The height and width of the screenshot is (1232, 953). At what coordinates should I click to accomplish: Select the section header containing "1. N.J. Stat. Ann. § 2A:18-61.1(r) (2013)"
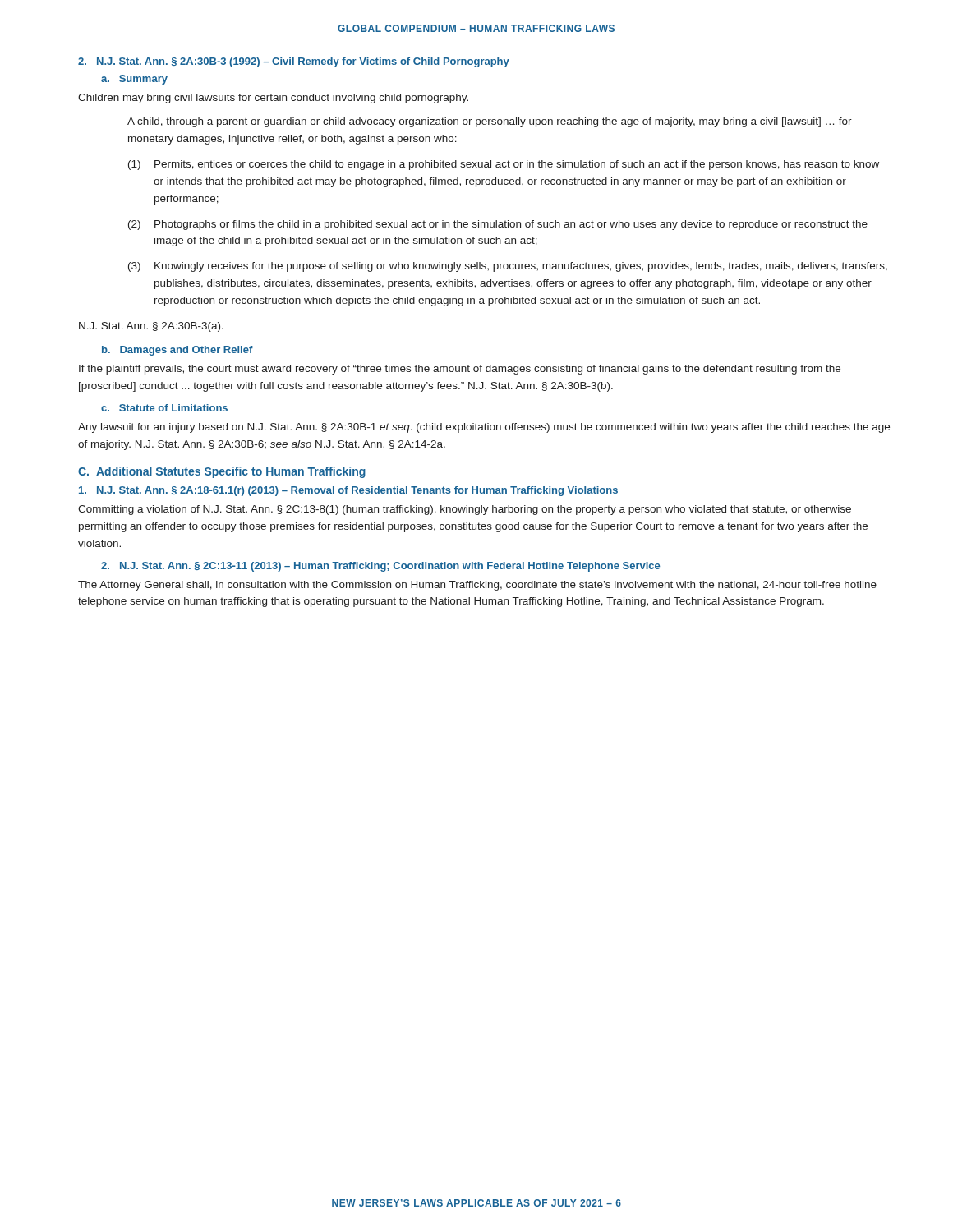coord(348,490)
